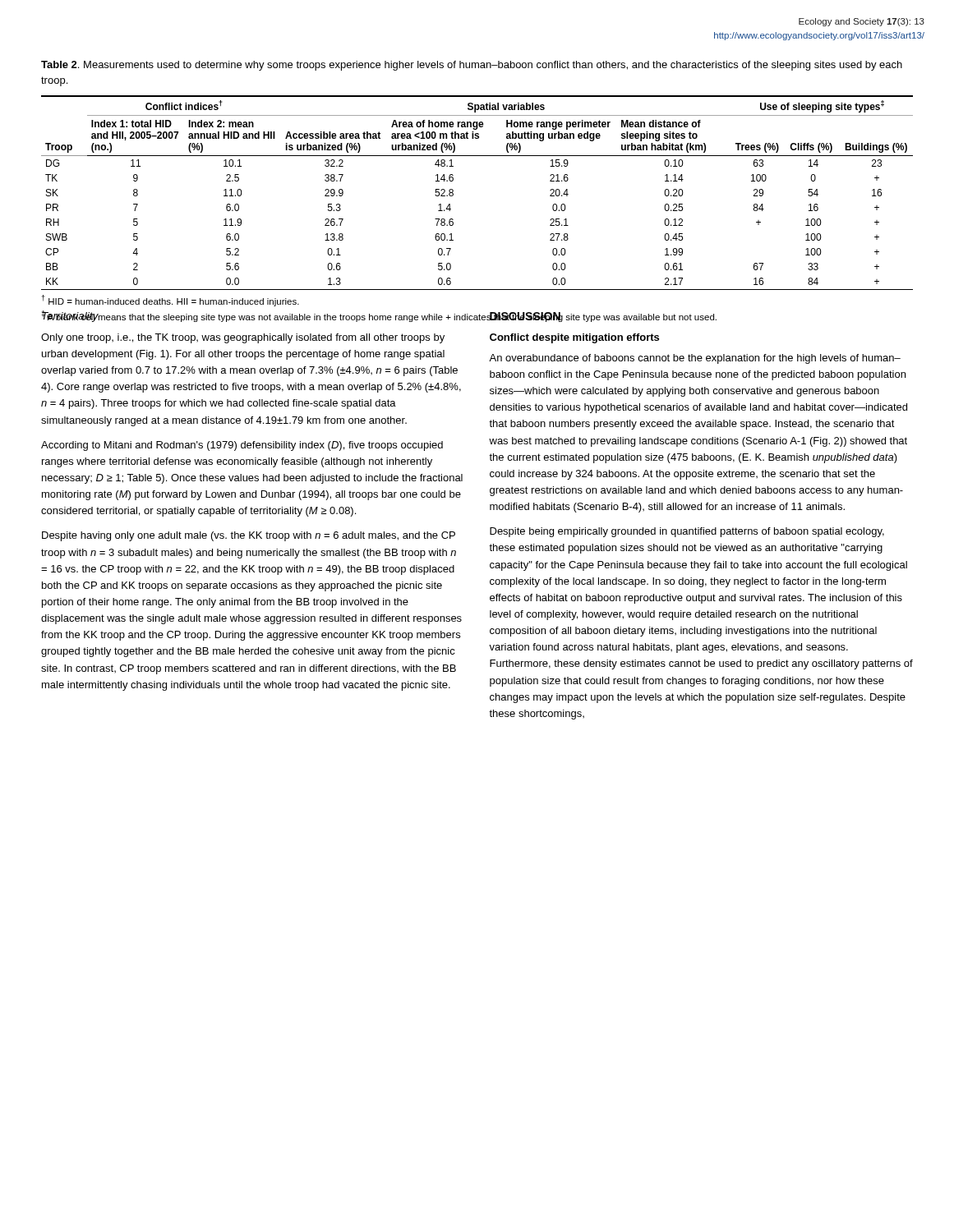Where is the passage that starts "Despite being empirically grounded in quantified"?
The width and height of the screenshot is (954, 1232).
pyautogui.click(x=701, y=623)
